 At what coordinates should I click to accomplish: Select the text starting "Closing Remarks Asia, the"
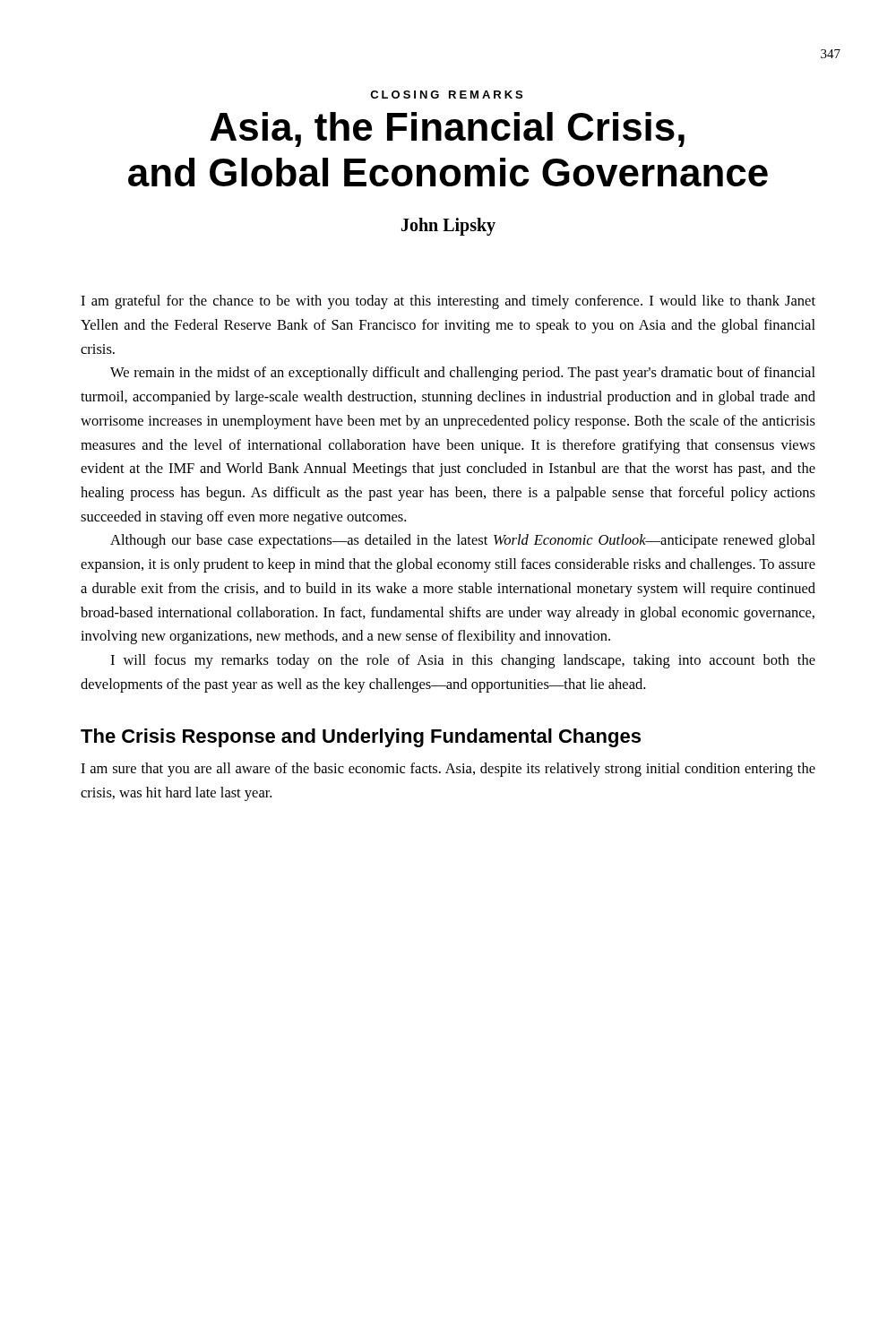coord(448,142)
